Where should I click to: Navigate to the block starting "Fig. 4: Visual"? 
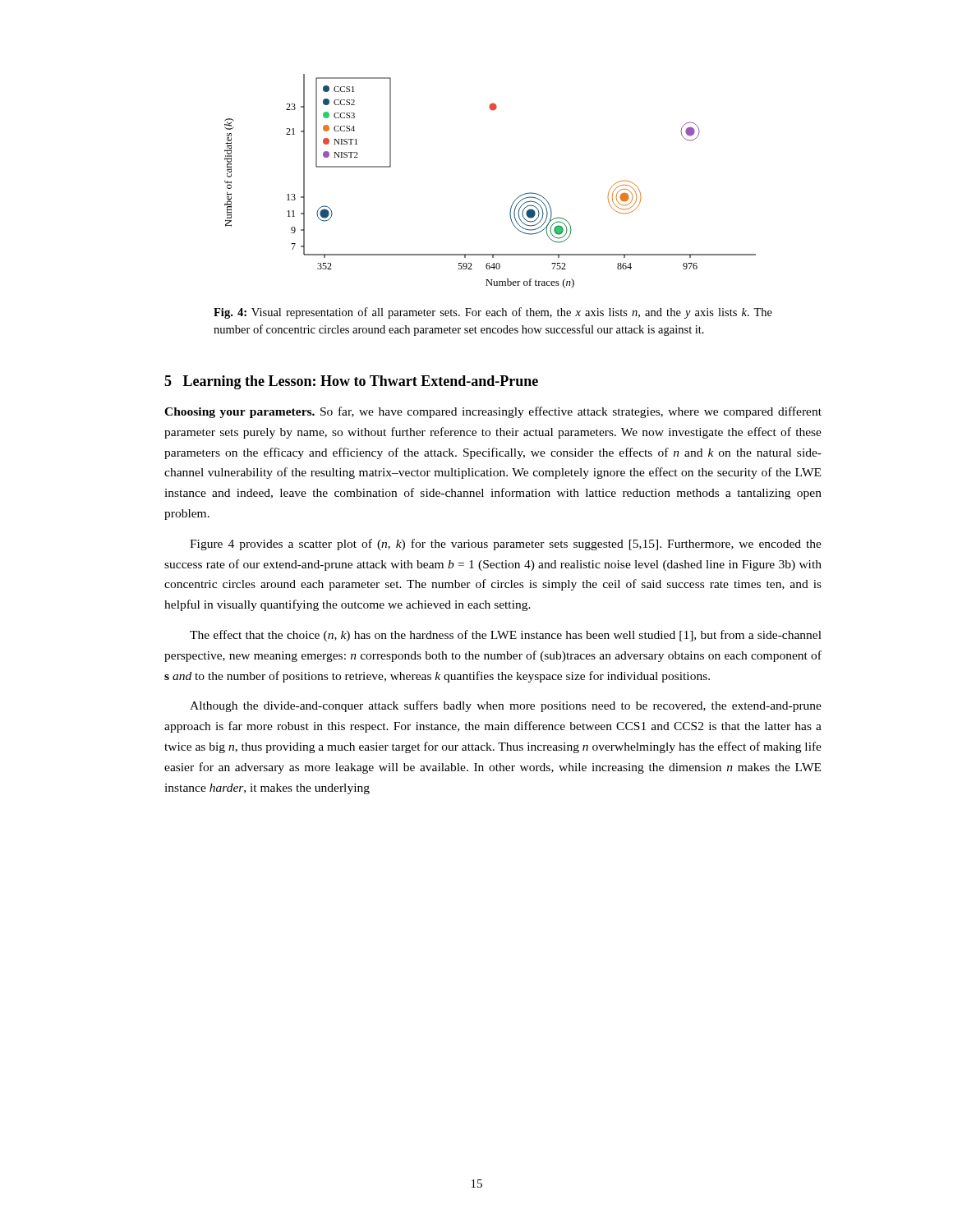click(493, 321)
